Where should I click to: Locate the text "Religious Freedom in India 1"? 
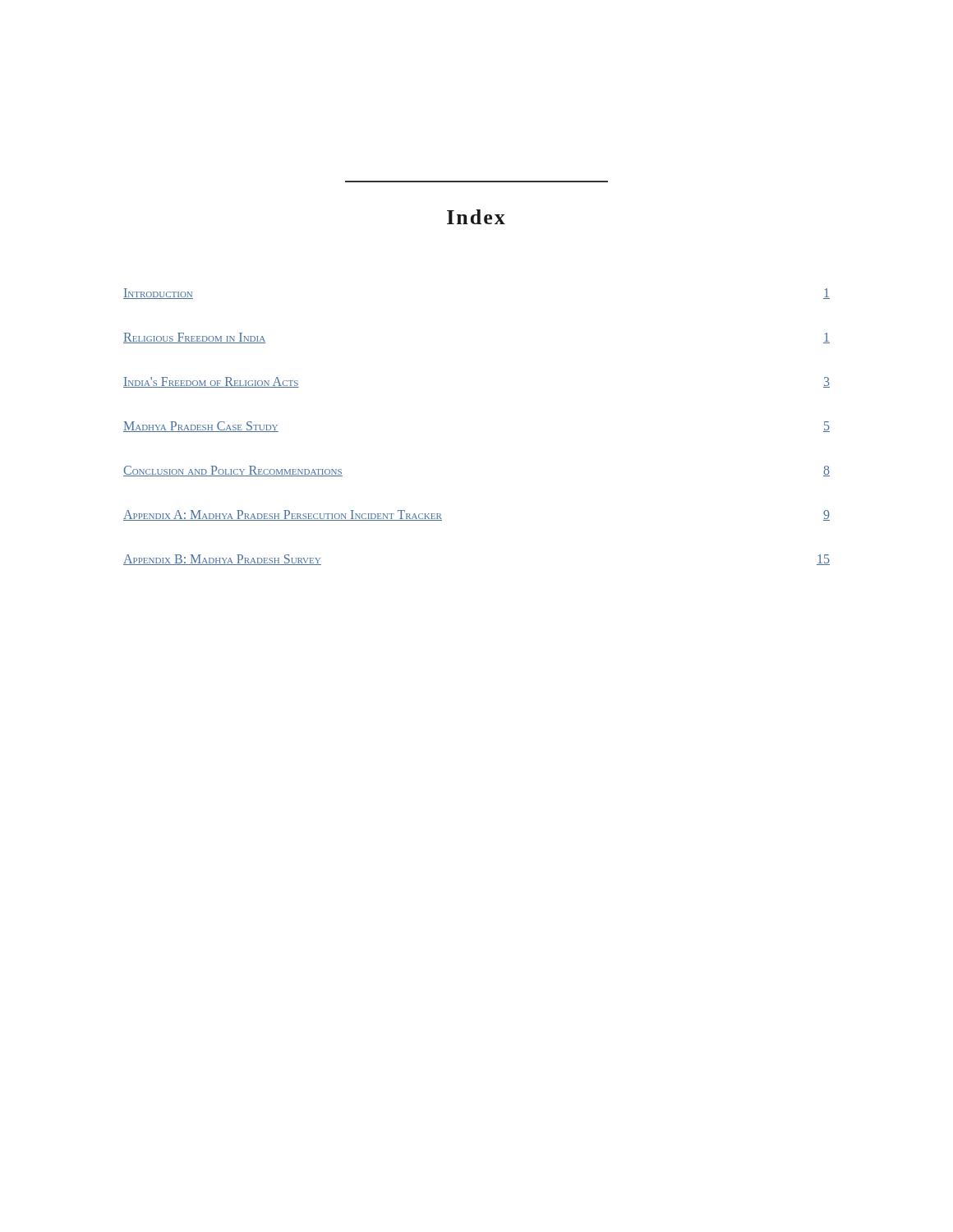coord(193,339)
